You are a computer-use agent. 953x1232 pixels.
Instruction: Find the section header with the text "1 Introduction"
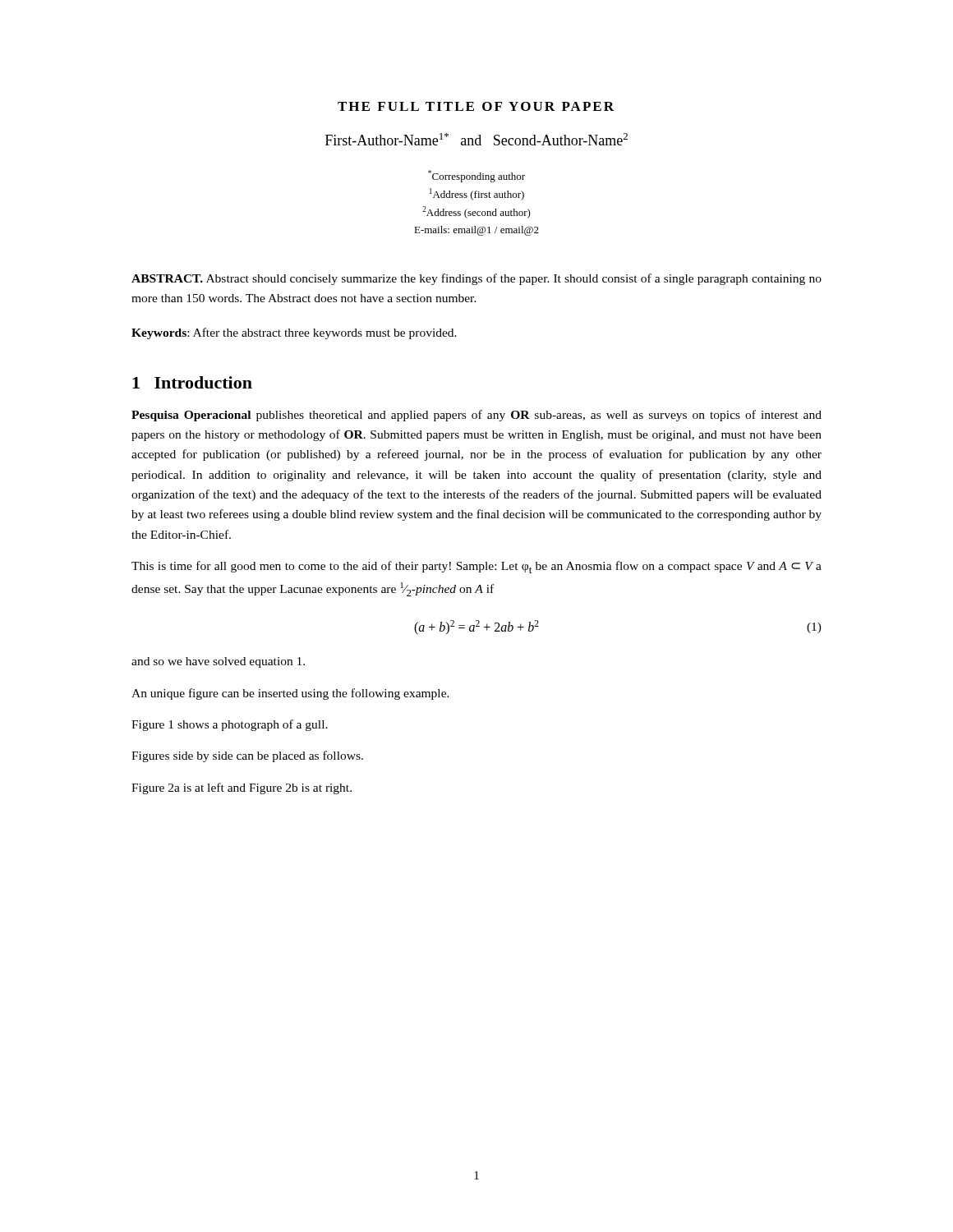point(192,382)
